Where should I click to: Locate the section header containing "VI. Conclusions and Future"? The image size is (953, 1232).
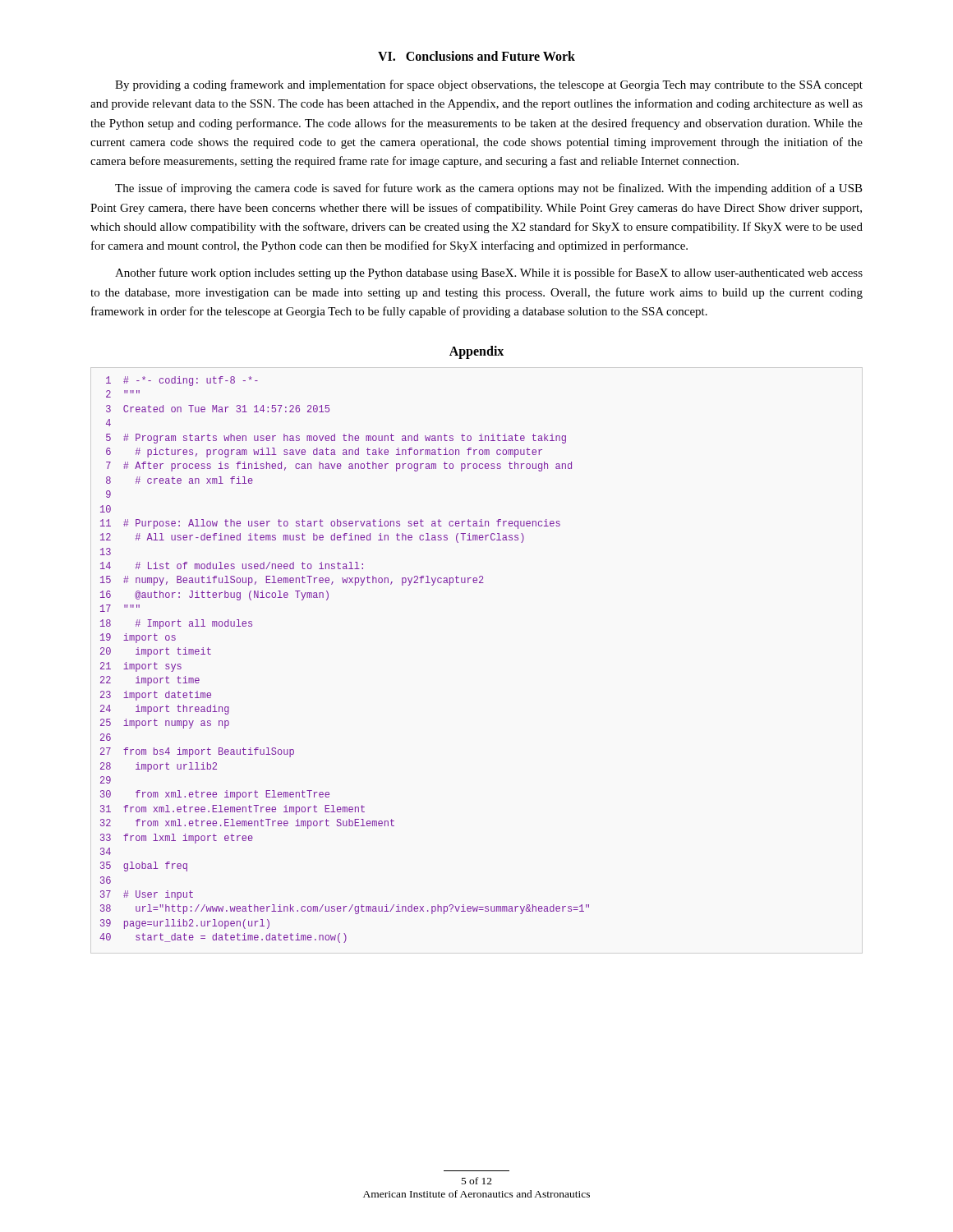[476, 56]
